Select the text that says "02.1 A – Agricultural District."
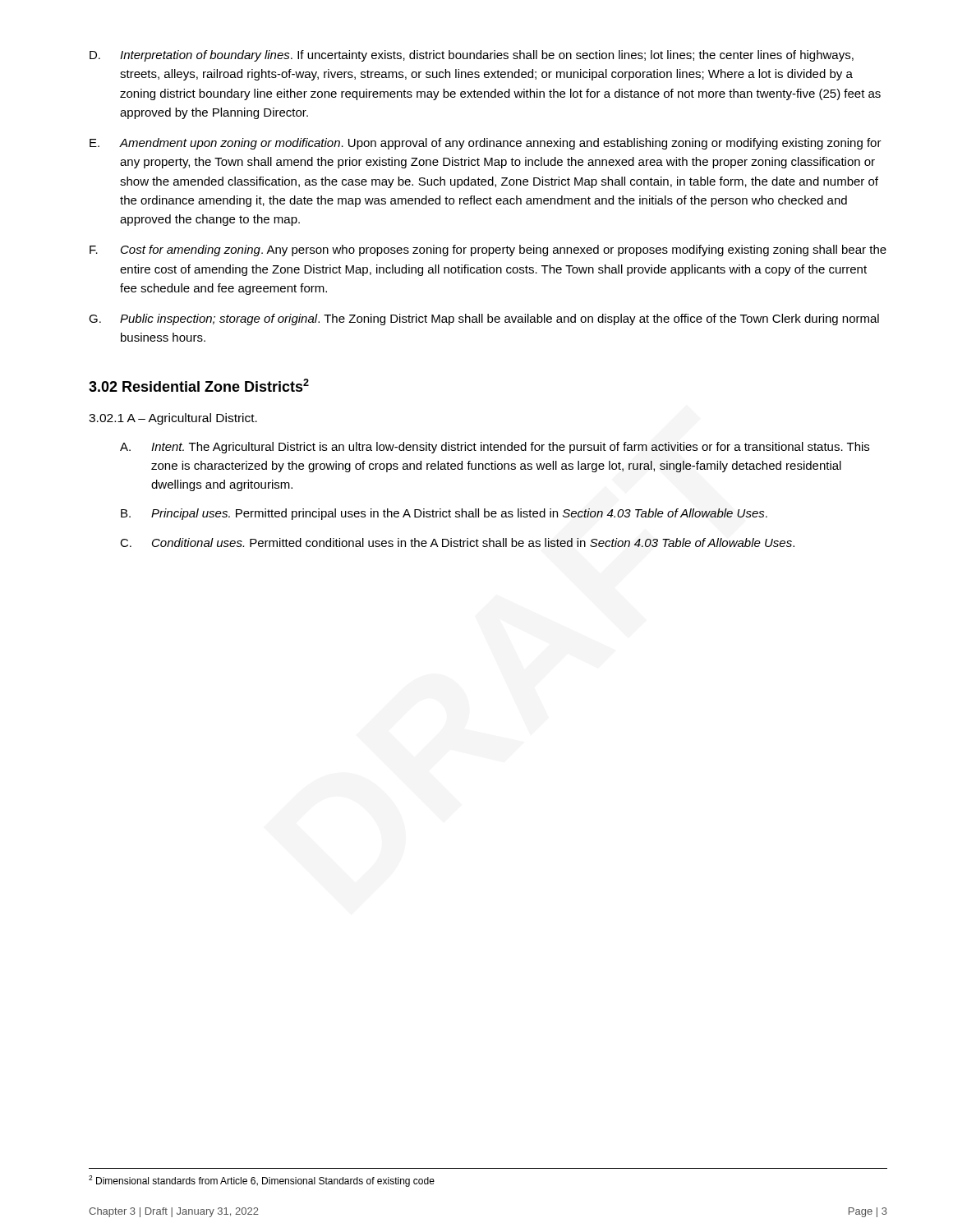This screenshot has height=1232, width=953. (173, 417)
